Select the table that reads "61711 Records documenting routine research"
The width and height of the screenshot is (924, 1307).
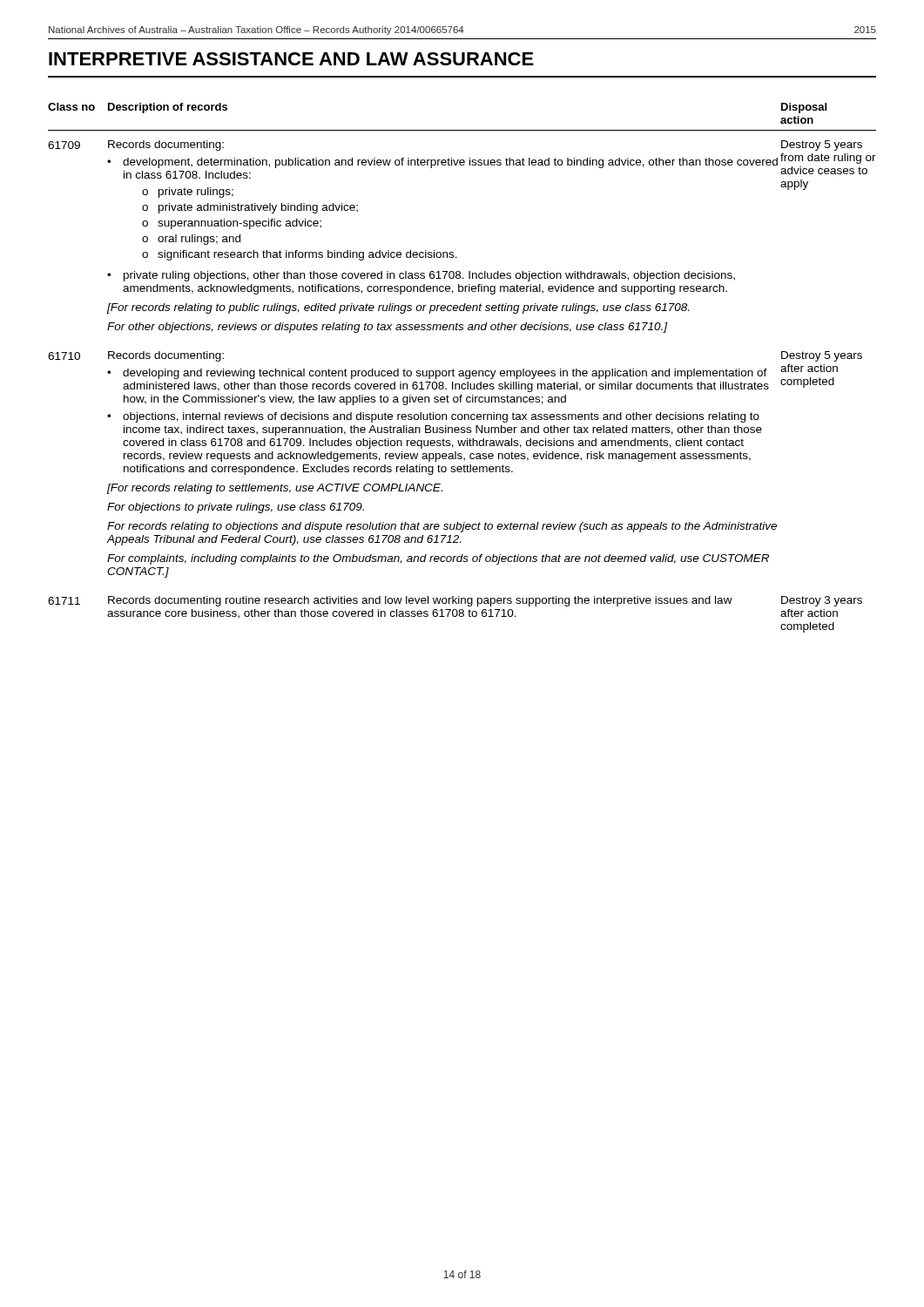462,613
